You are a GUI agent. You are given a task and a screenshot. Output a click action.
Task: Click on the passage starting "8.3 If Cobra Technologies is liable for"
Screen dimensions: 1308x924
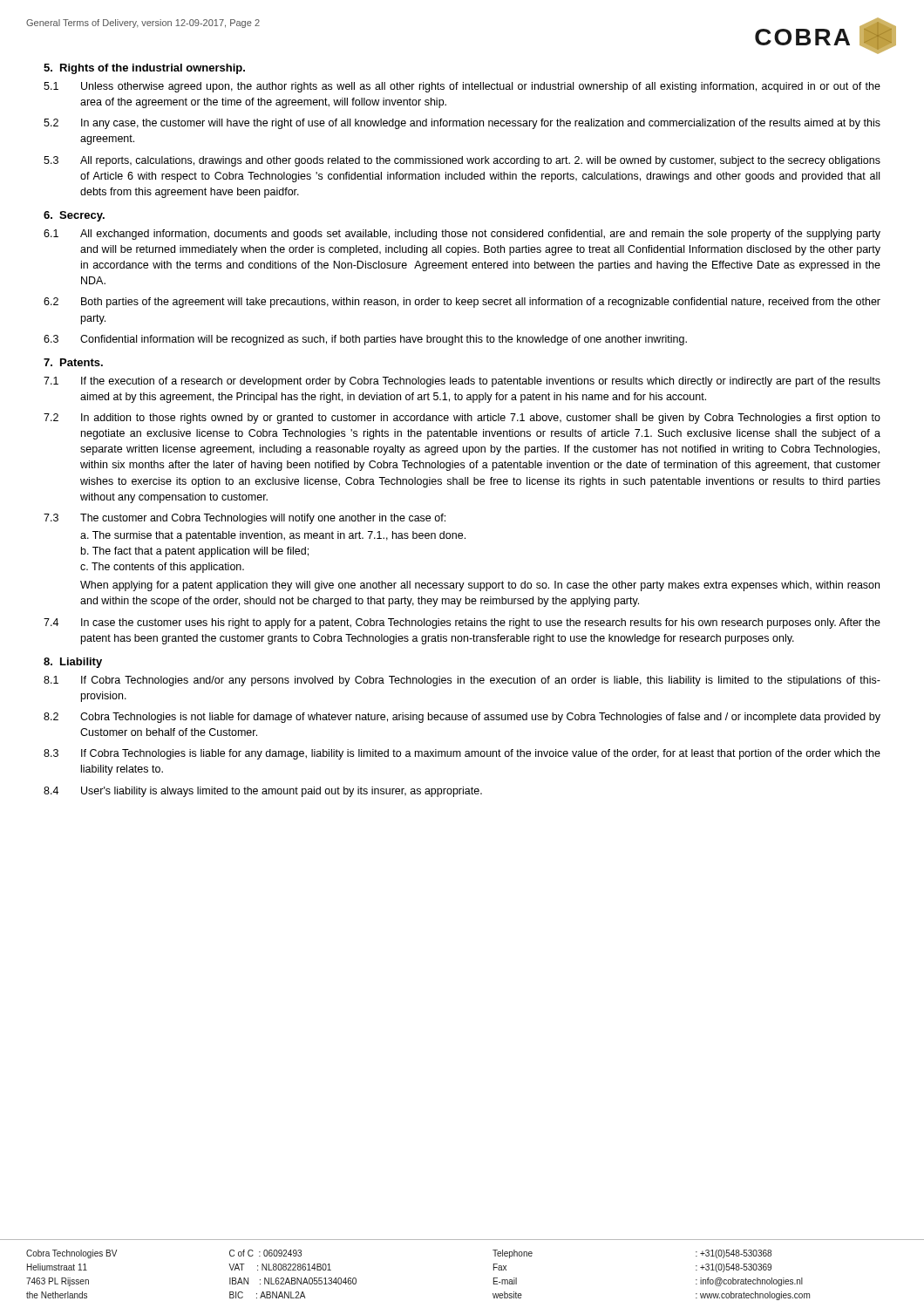(462, 762)
